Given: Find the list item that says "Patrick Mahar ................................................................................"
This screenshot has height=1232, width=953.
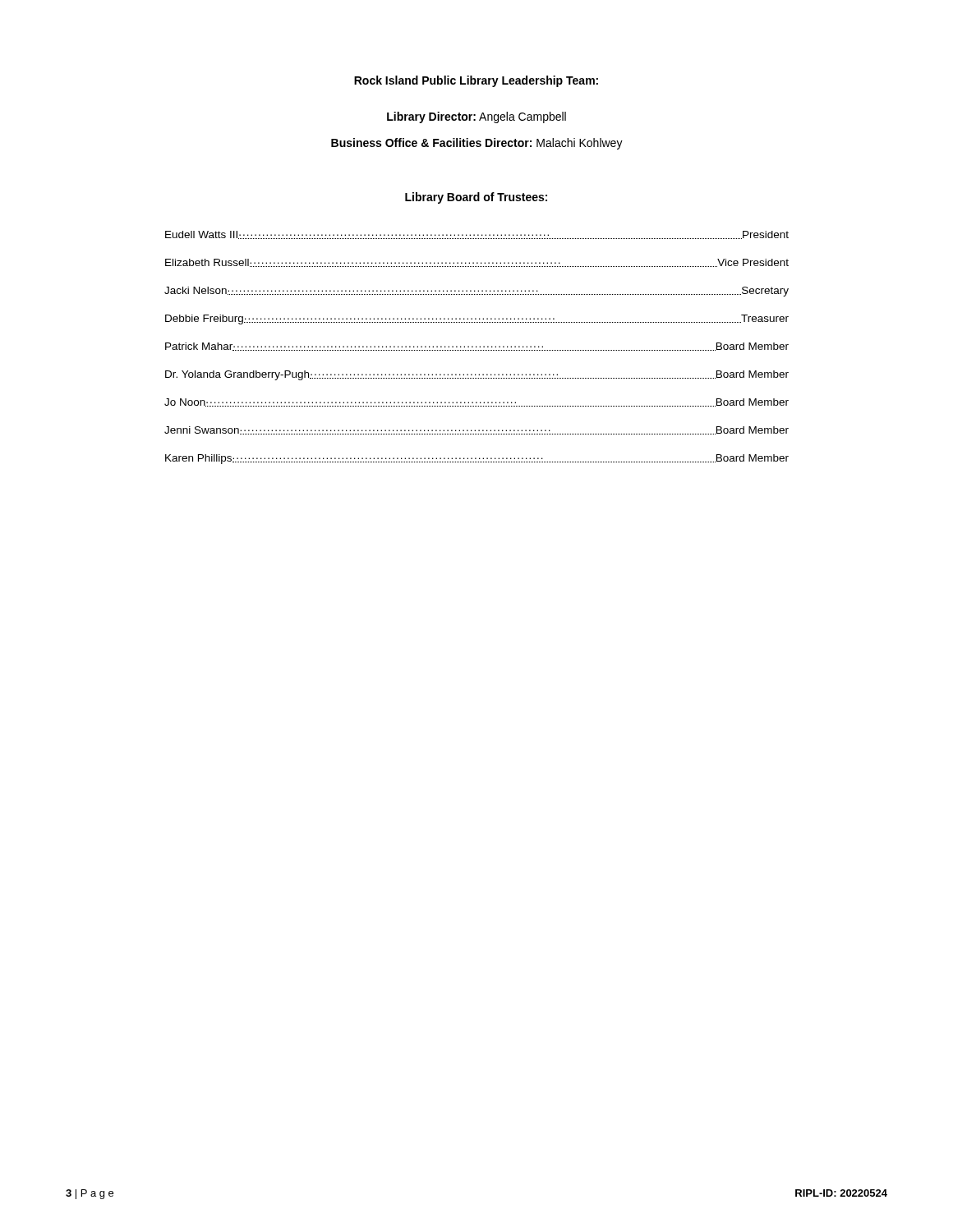Looking at the screenshot, I should (476, 346).
